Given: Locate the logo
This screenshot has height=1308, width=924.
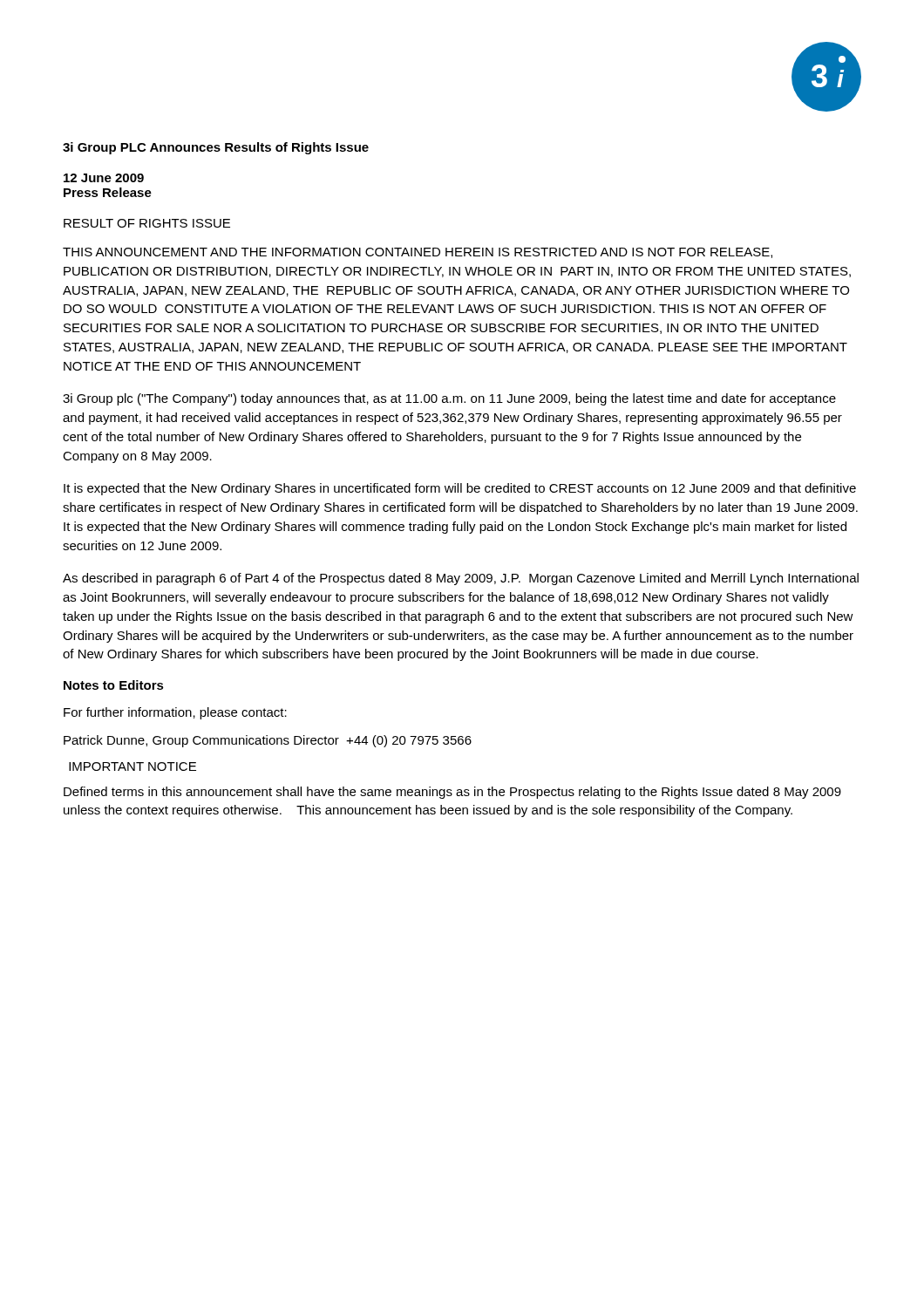Looking at the screenshot, I should (826, 77).
